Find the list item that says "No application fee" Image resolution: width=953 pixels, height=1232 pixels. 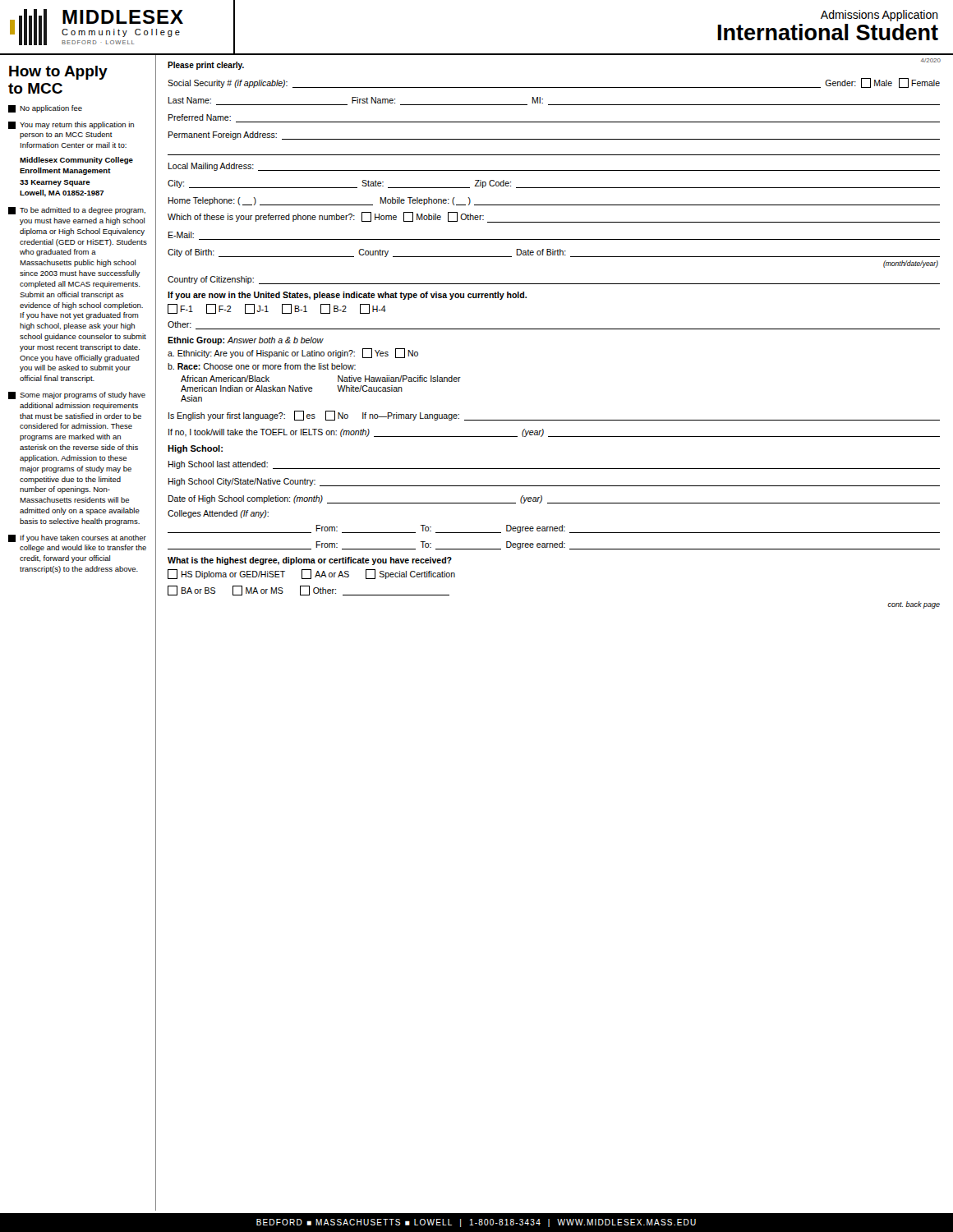[45, 109]
